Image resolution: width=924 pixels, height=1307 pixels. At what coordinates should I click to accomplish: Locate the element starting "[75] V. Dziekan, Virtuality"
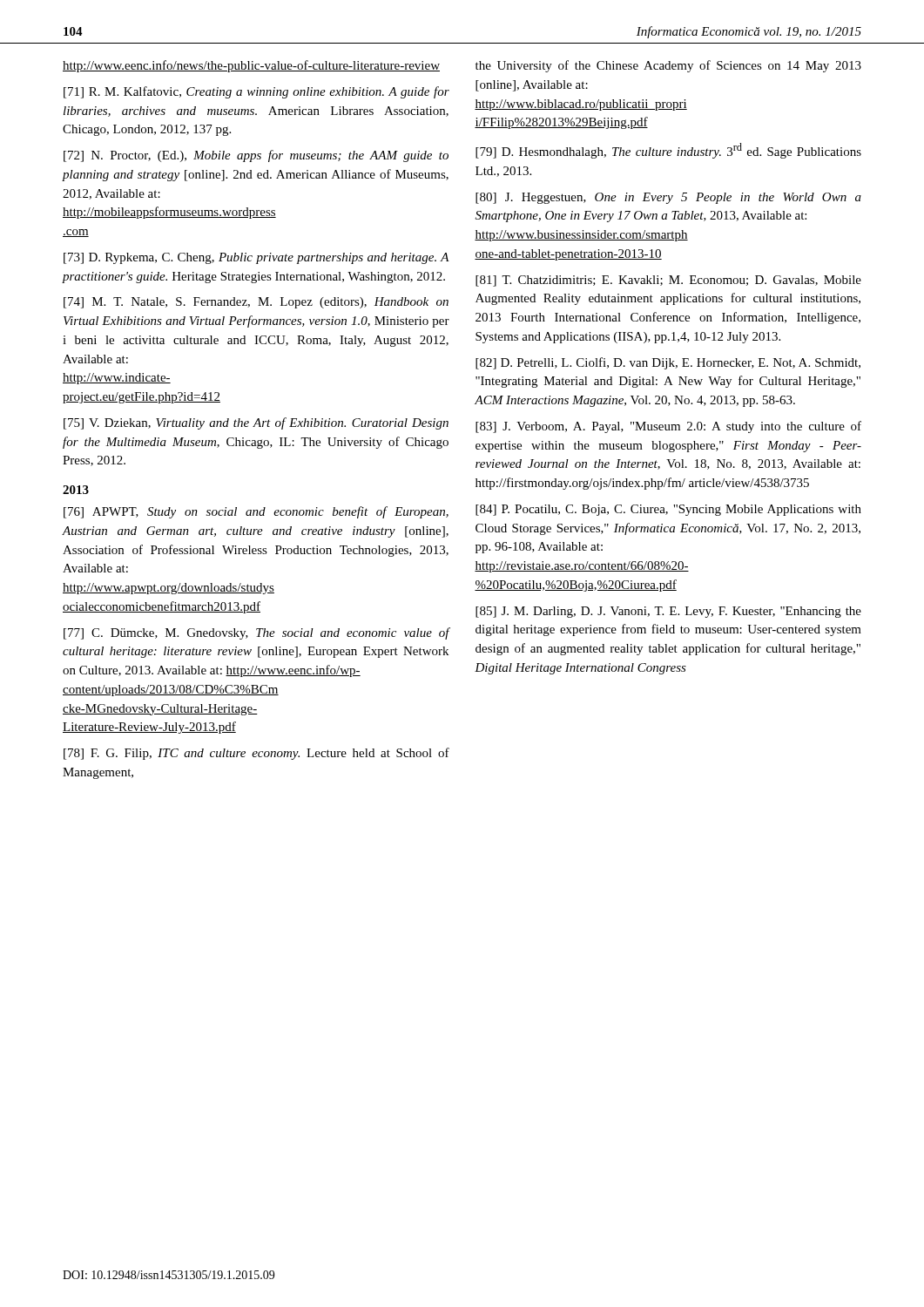click(x=256, y=441)
